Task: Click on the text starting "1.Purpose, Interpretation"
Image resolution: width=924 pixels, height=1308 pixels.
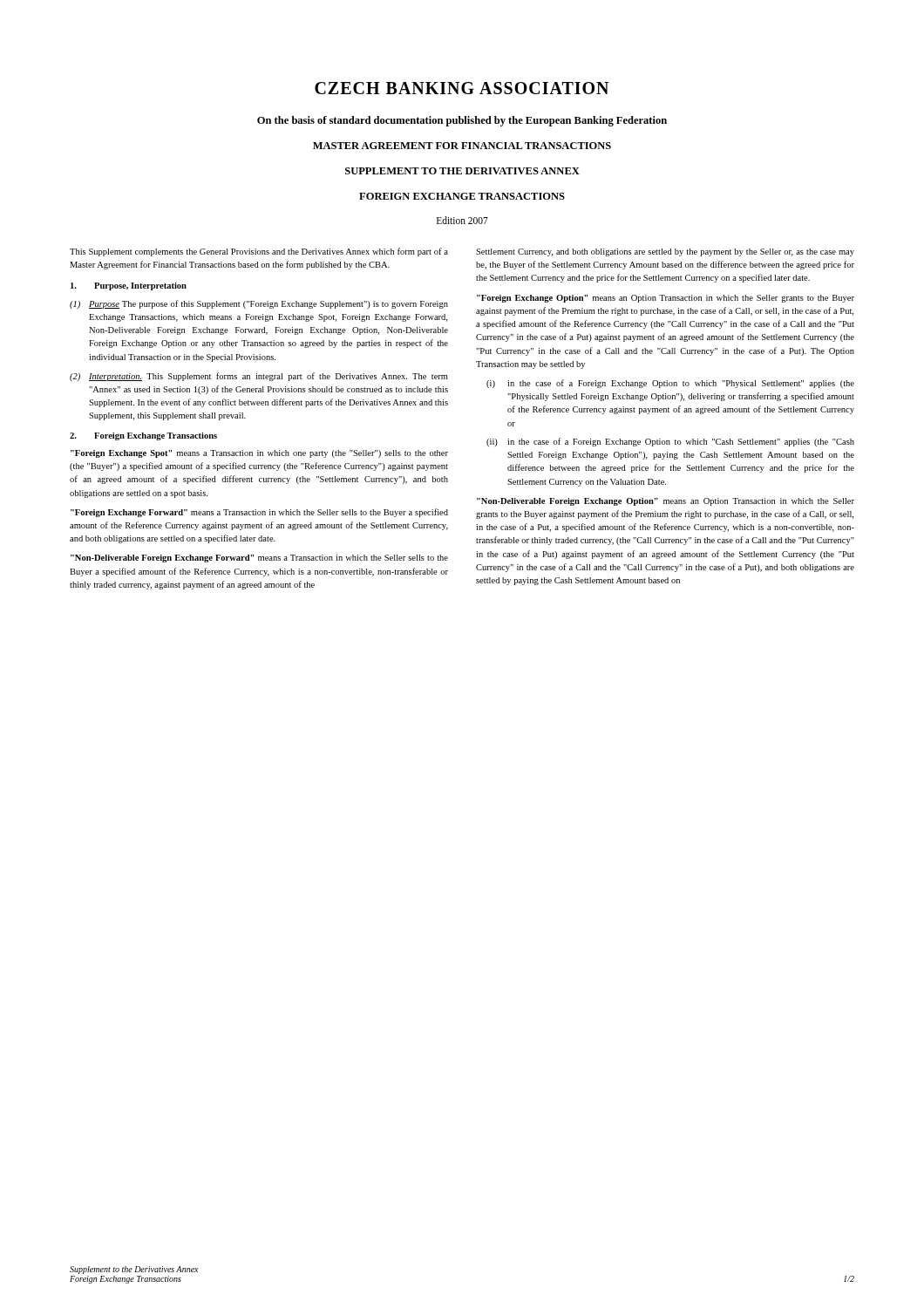Action: coord(128,286)
